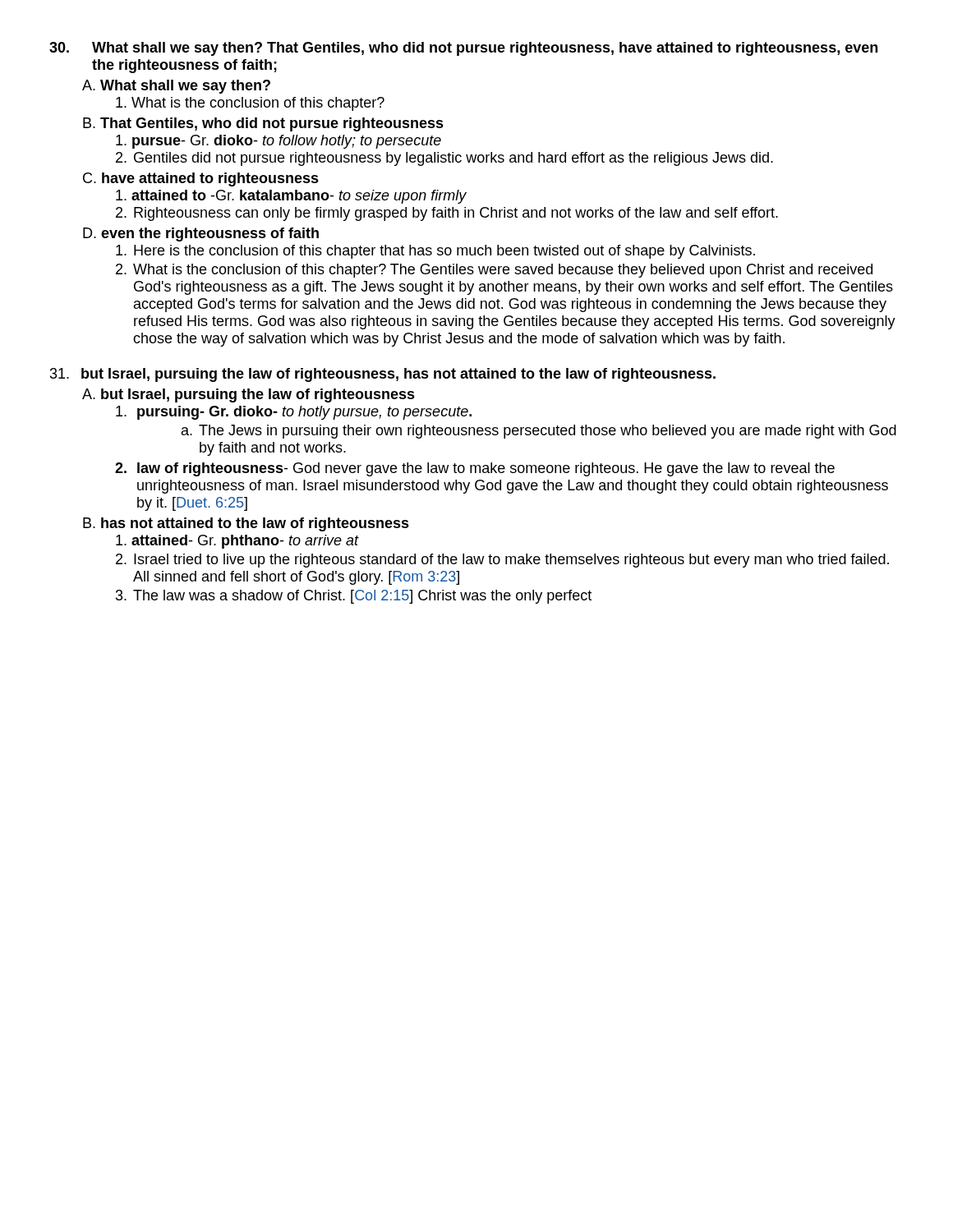Navigate to the text starting "30. What shall we say then? That Gentiles,"

tap(476, 57)
